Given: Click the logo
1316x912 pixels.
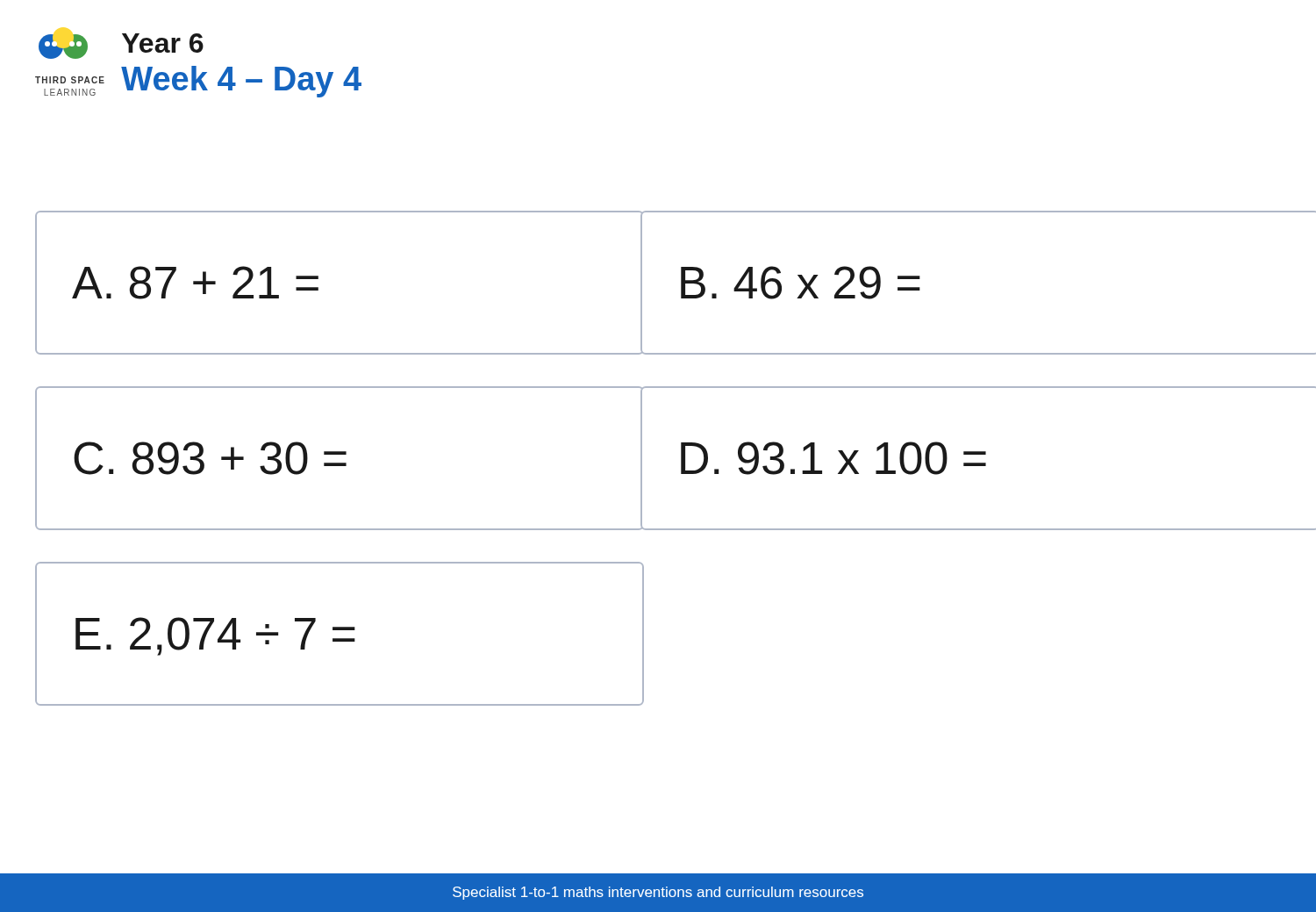Looking at the screenshot, I should click(x=70, y=63).
